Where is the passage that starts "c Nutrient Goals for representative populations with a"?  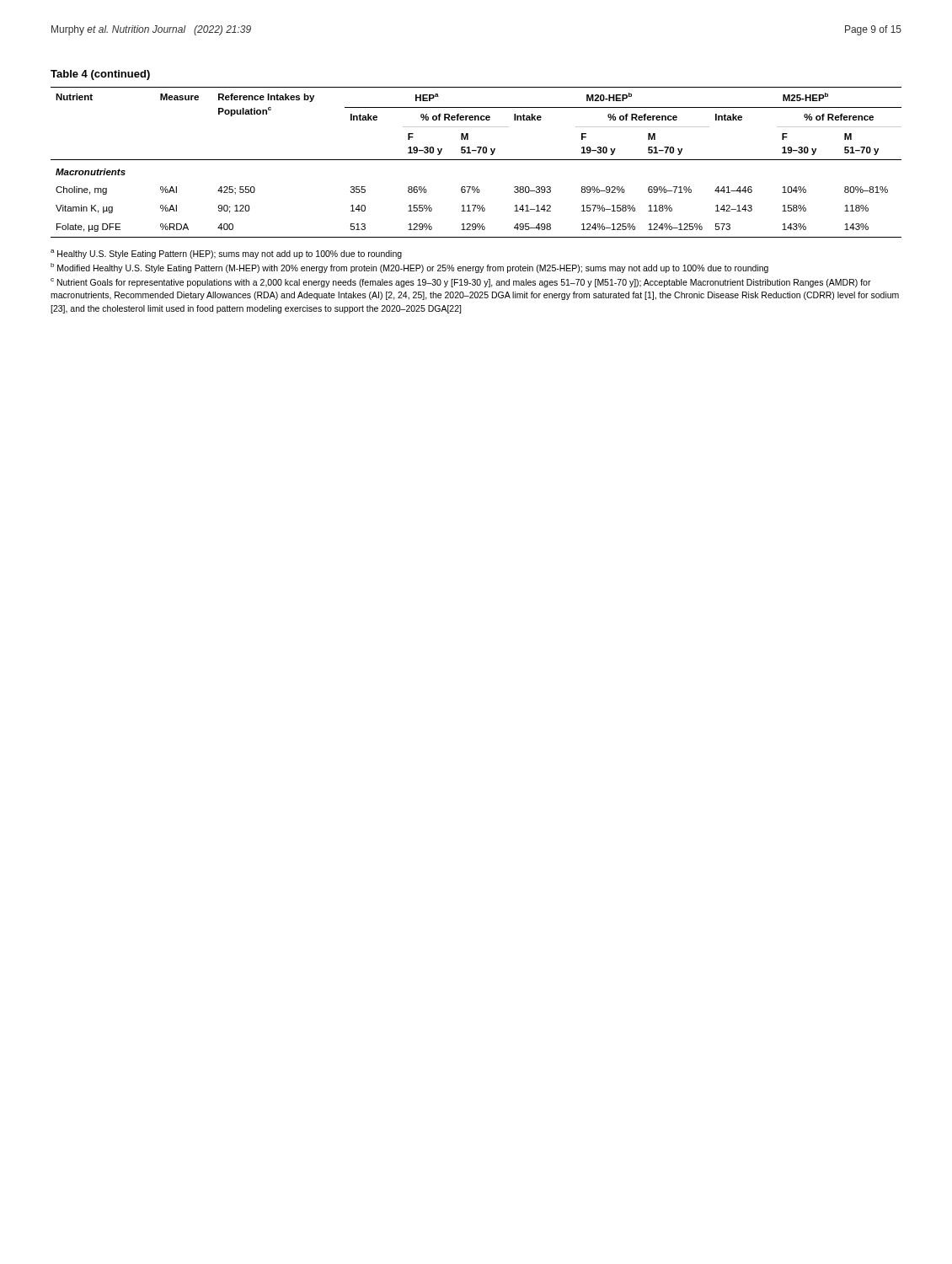(475, 295)
